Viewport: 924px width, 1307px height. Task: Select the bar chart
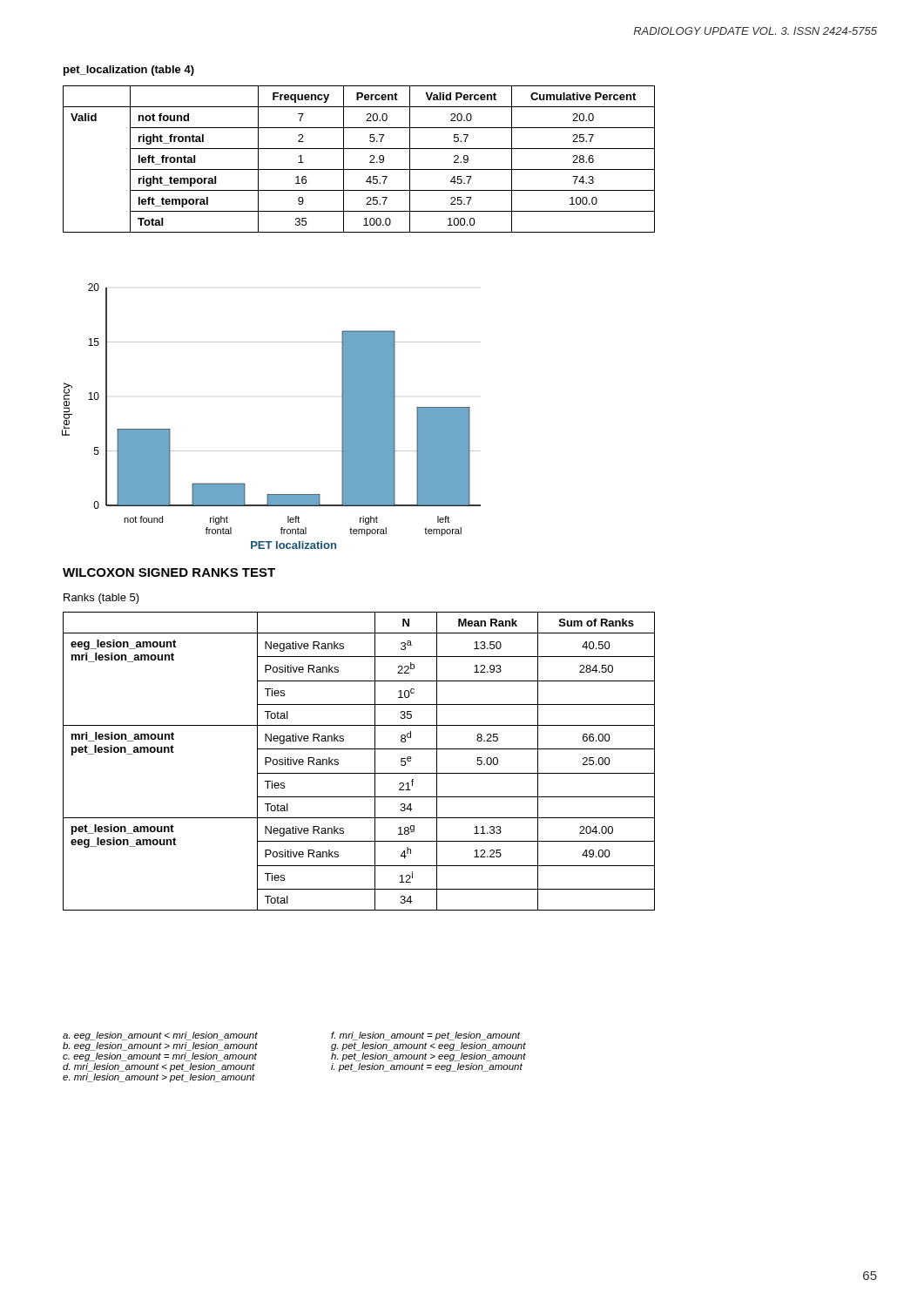280,410
